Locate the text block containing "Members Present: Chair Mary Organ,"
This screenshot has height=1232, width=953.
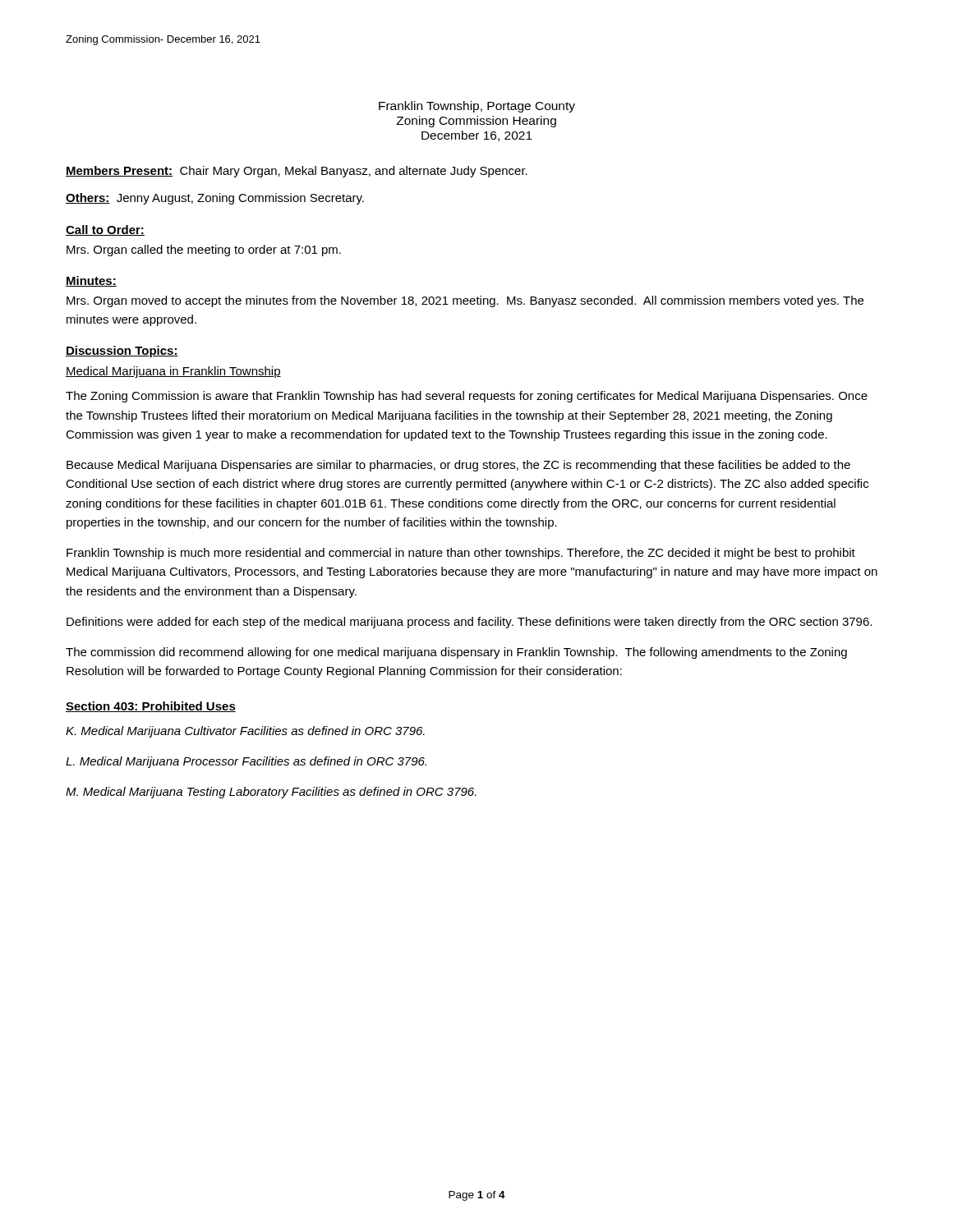tap(297, 170)
